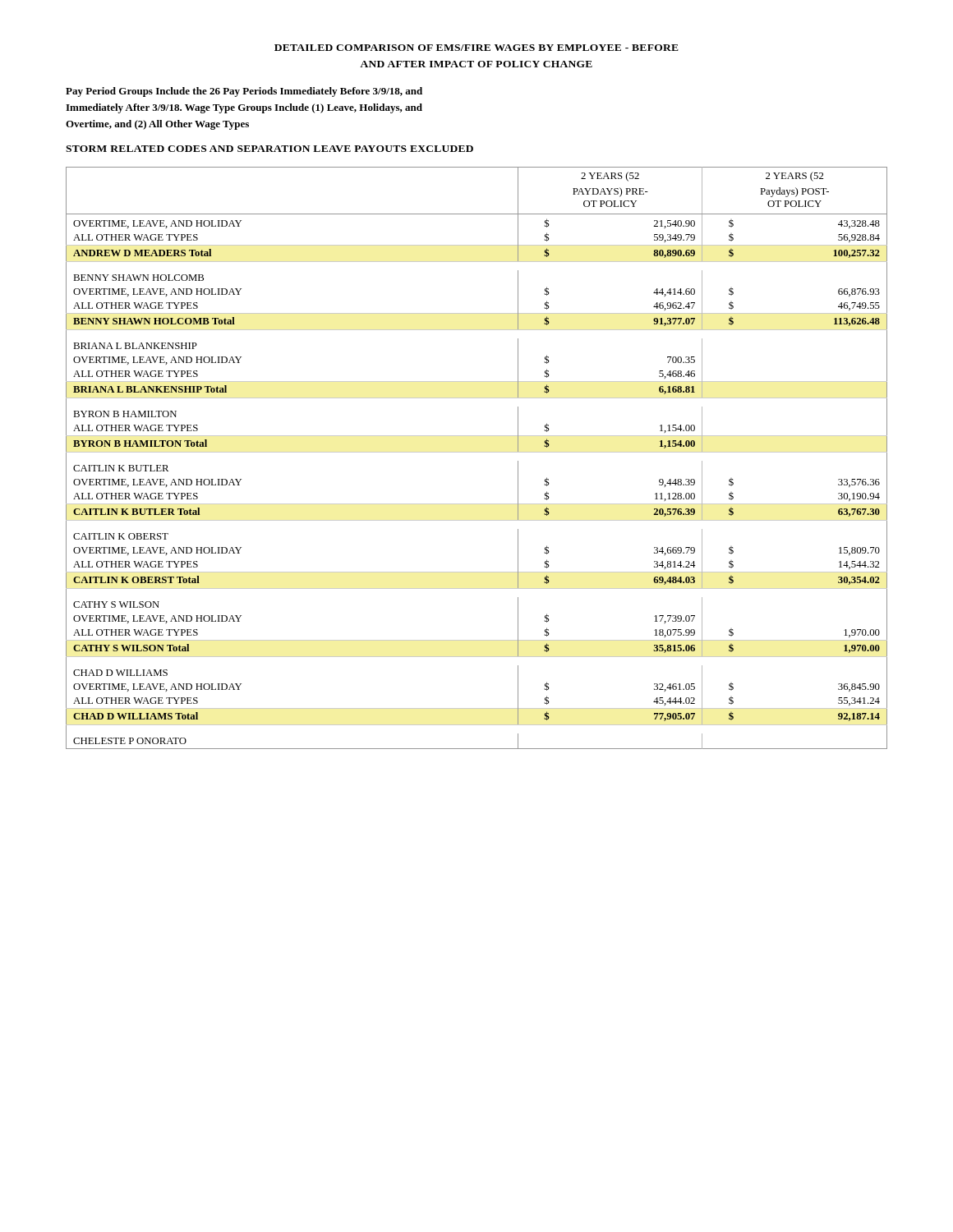This screenshot has height=1232, width=953.
Task: Point to the element starting "DETAILED COMPARISON OF EMS/FIRE WAGES BY EMPLOYEE"
Action: coord(476,56)
